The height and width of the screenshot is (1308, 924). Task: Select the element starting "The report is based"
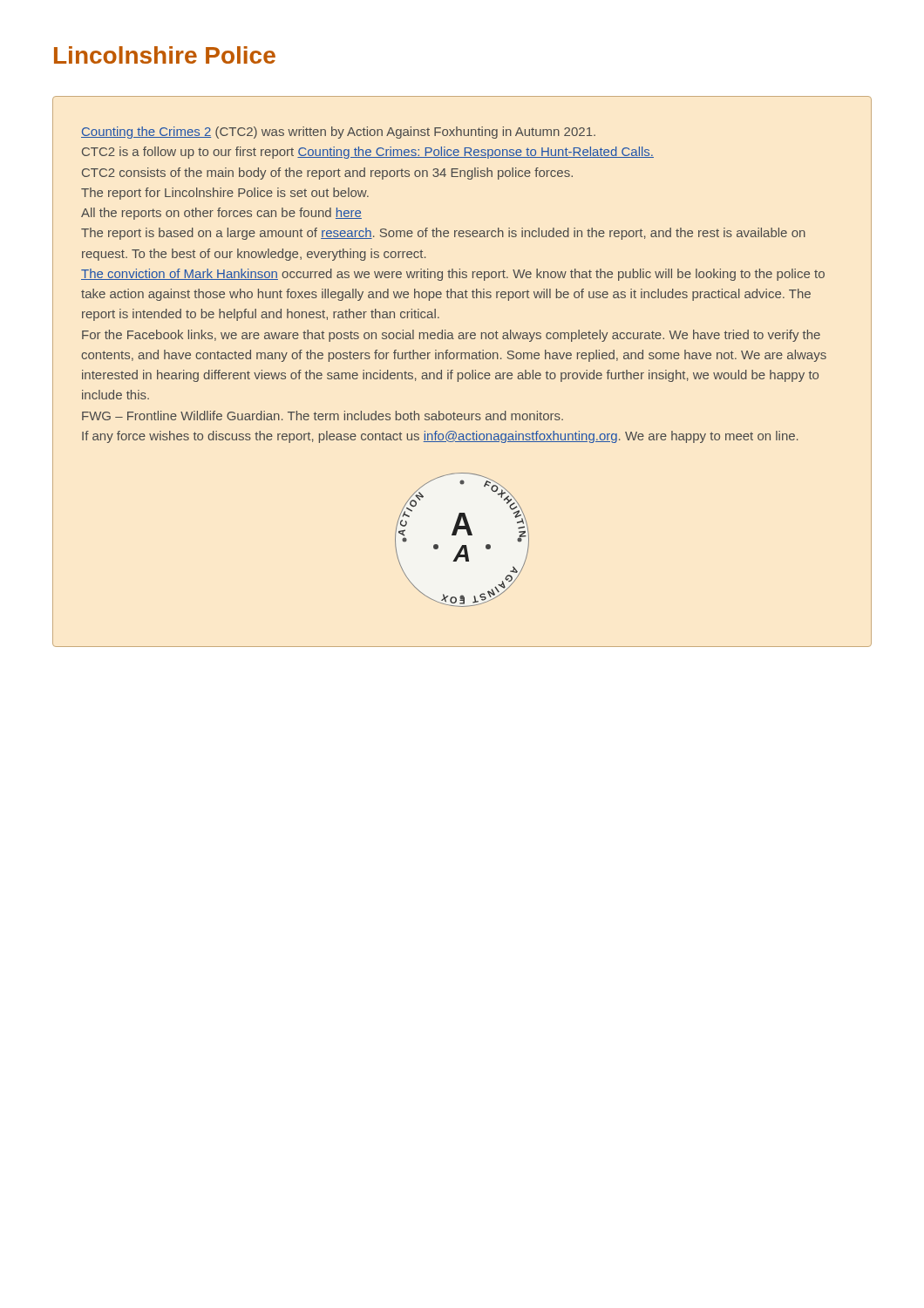(x=462, y=243)
